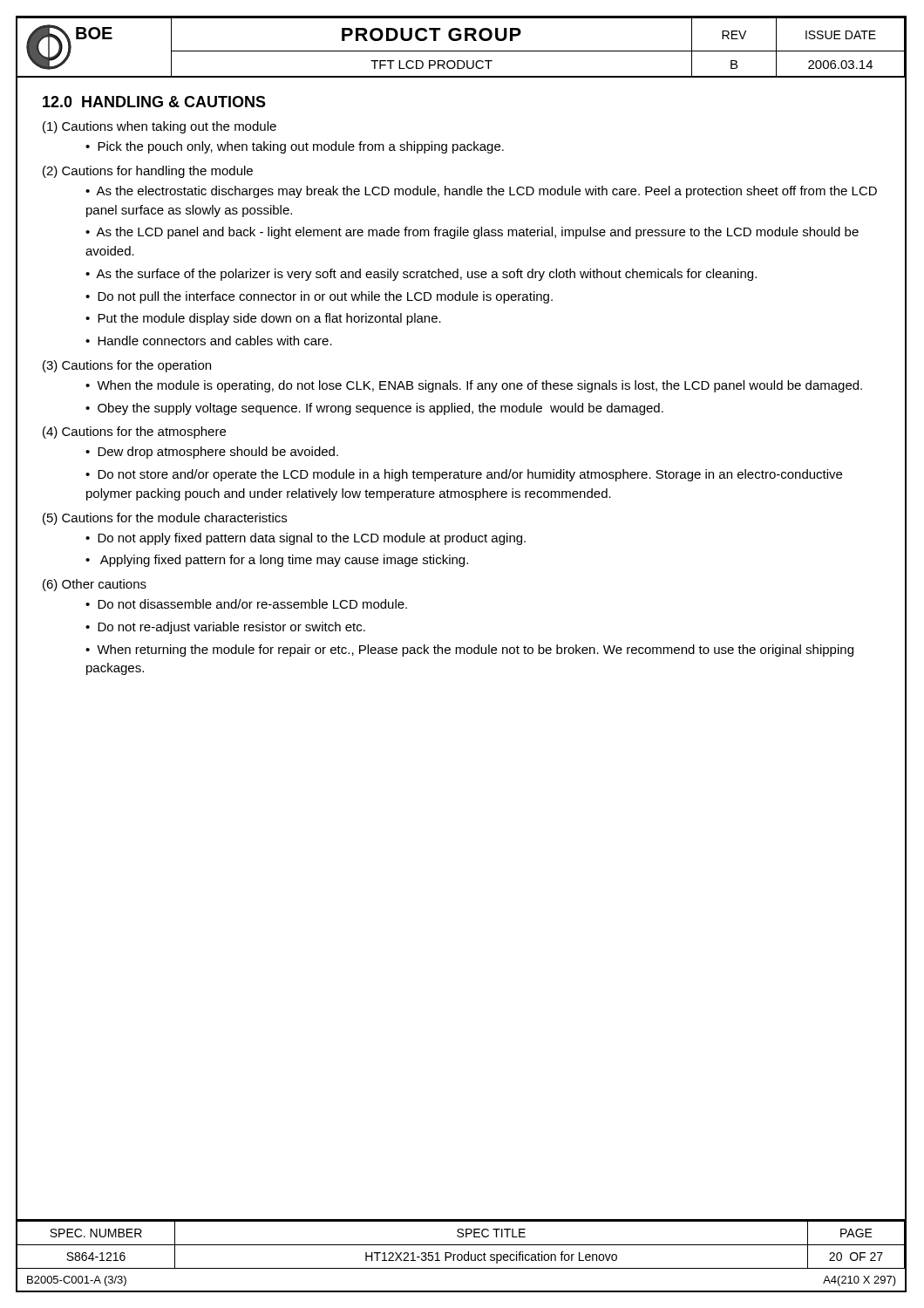This screenshot has height=1308, width=924.
Task: Find the list item containing "• Do not disassemble and/or re-assemble LCD"
Action: tap(246, 604)
